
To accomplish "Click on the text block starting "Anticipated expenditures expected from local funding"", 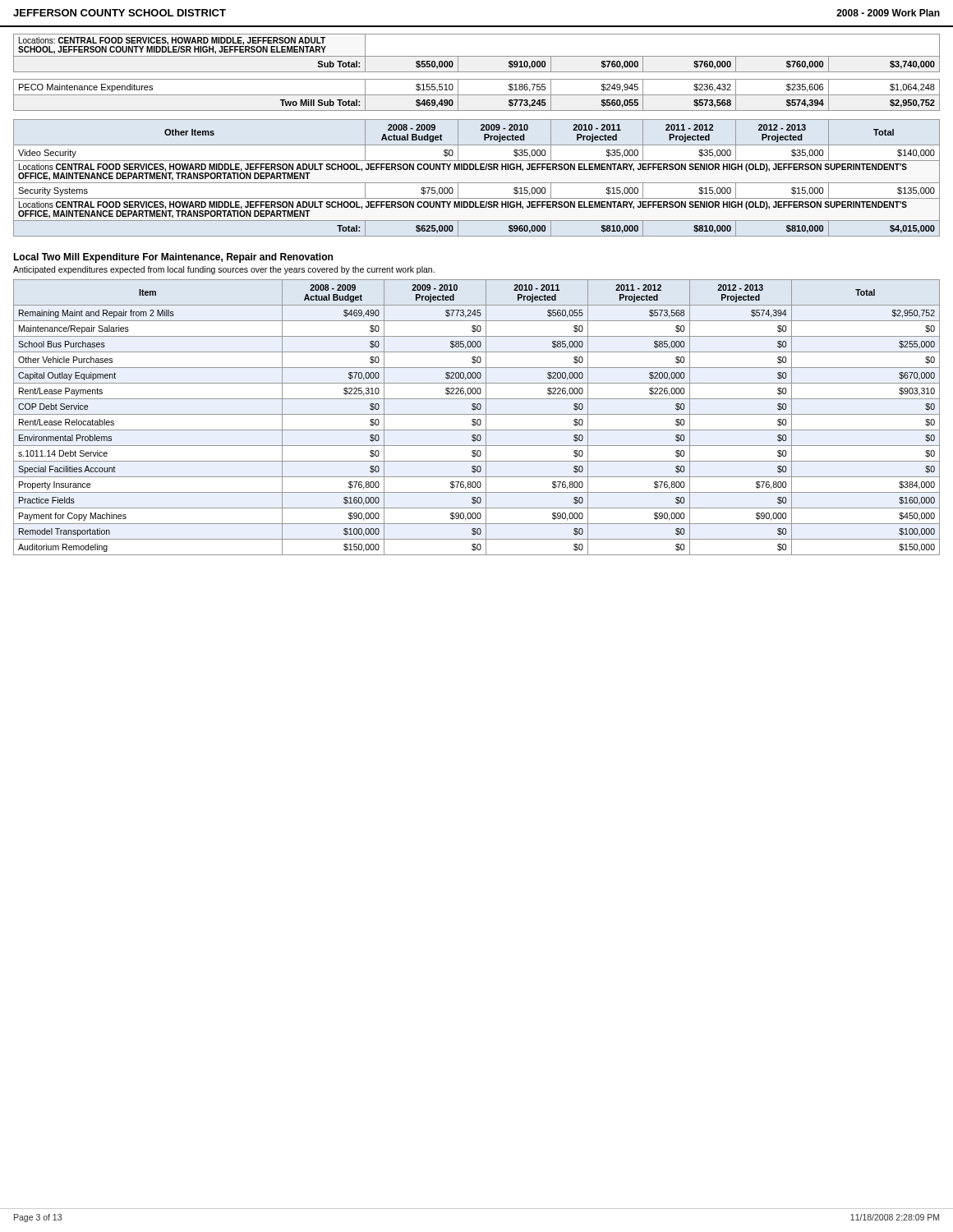I will tap(224, 269).
